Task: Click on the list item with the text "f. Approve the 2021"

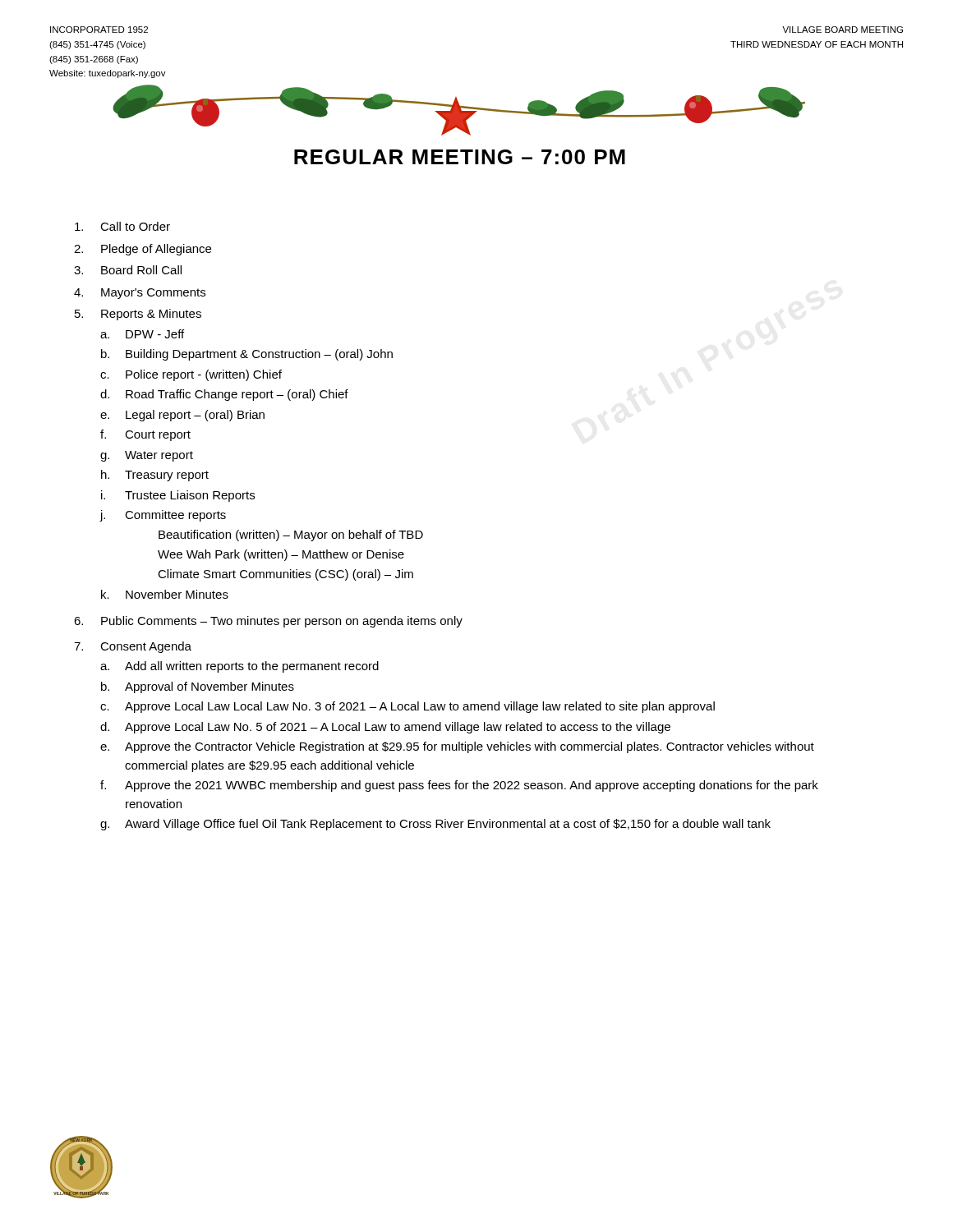Action: (490, 795)
